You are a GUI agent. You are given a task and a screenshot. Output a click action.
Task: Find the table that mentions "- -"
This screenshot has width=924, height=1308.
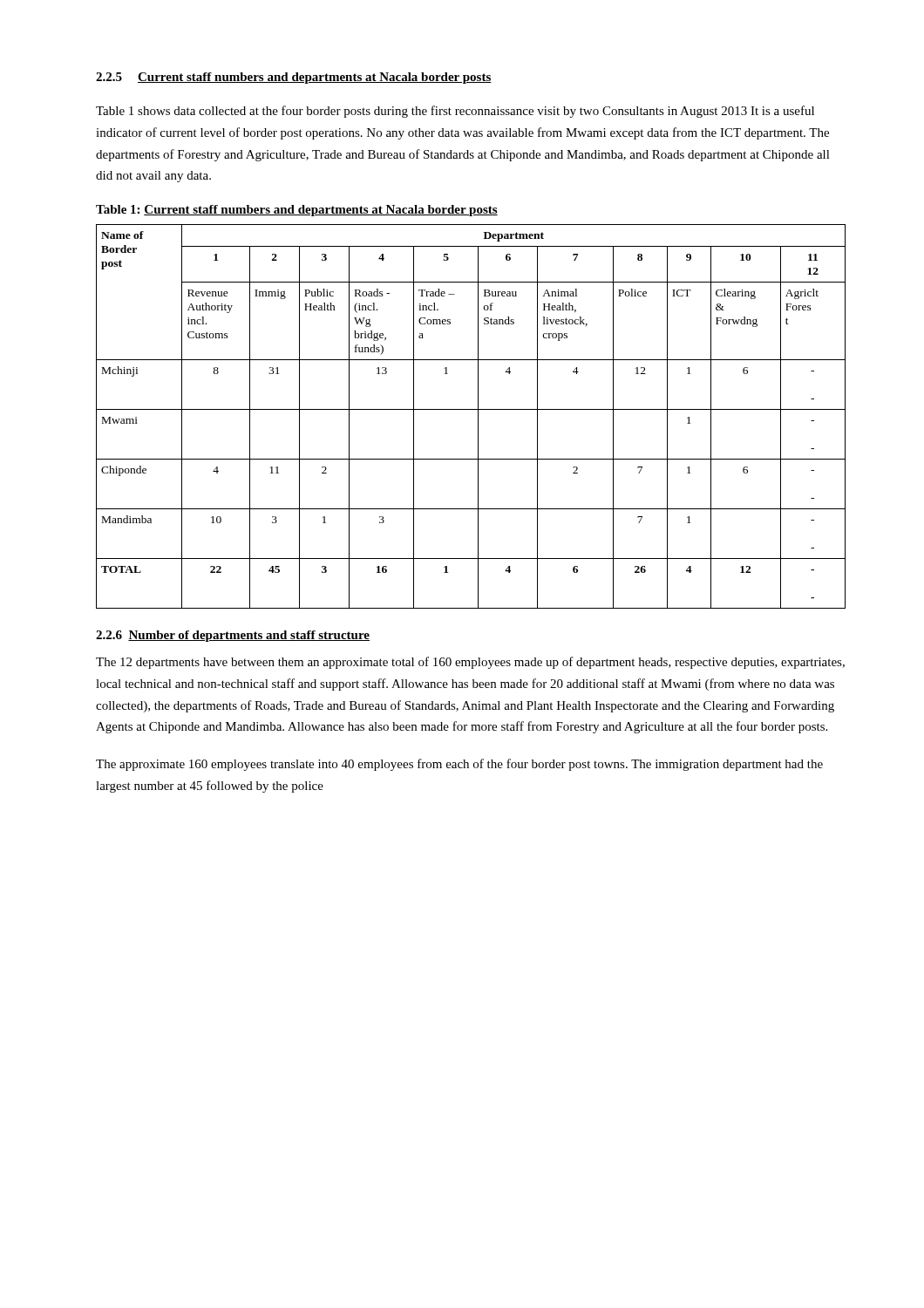click(471, 416)
